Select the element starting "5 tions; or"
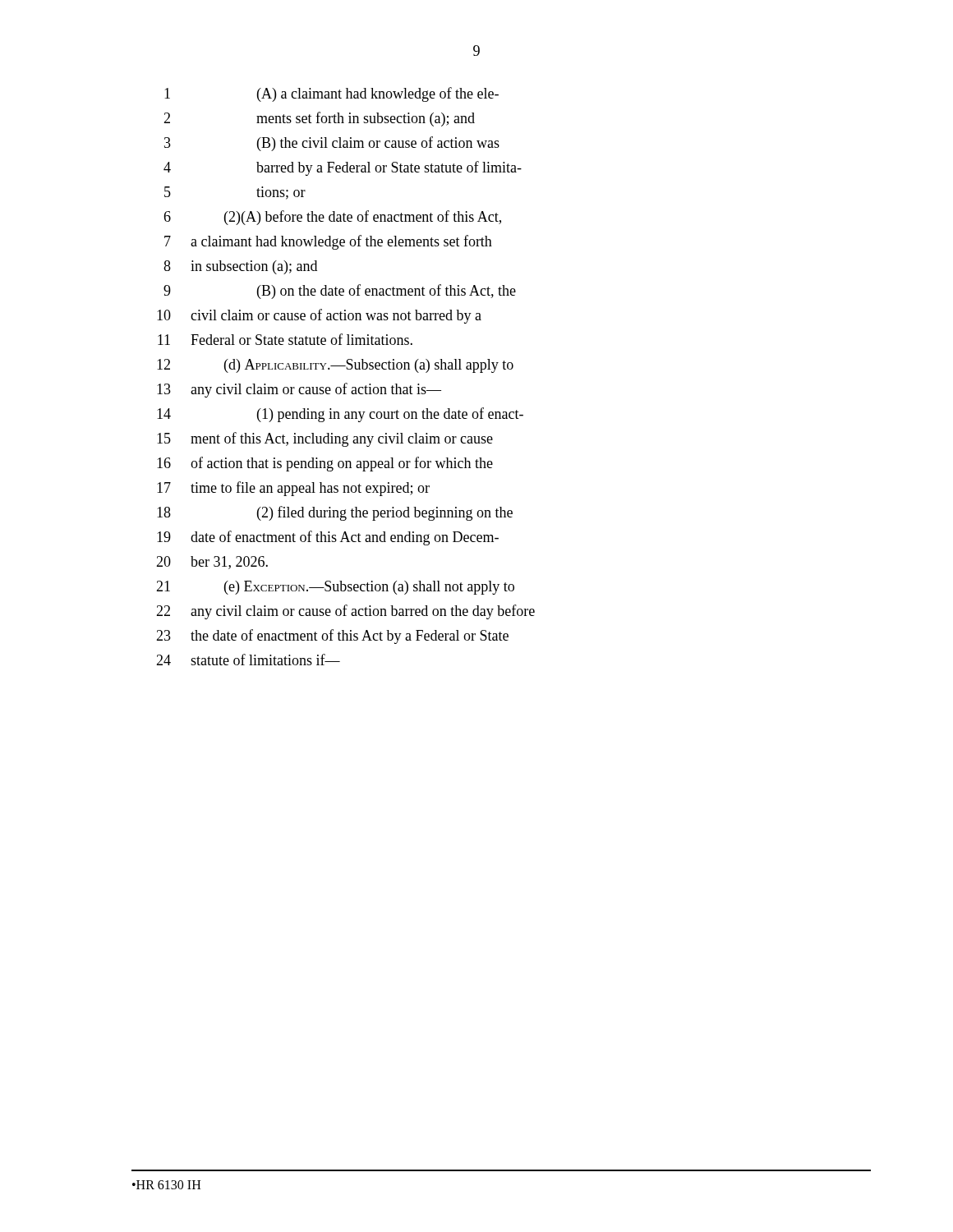953x1232 pixels. (169, 193)
